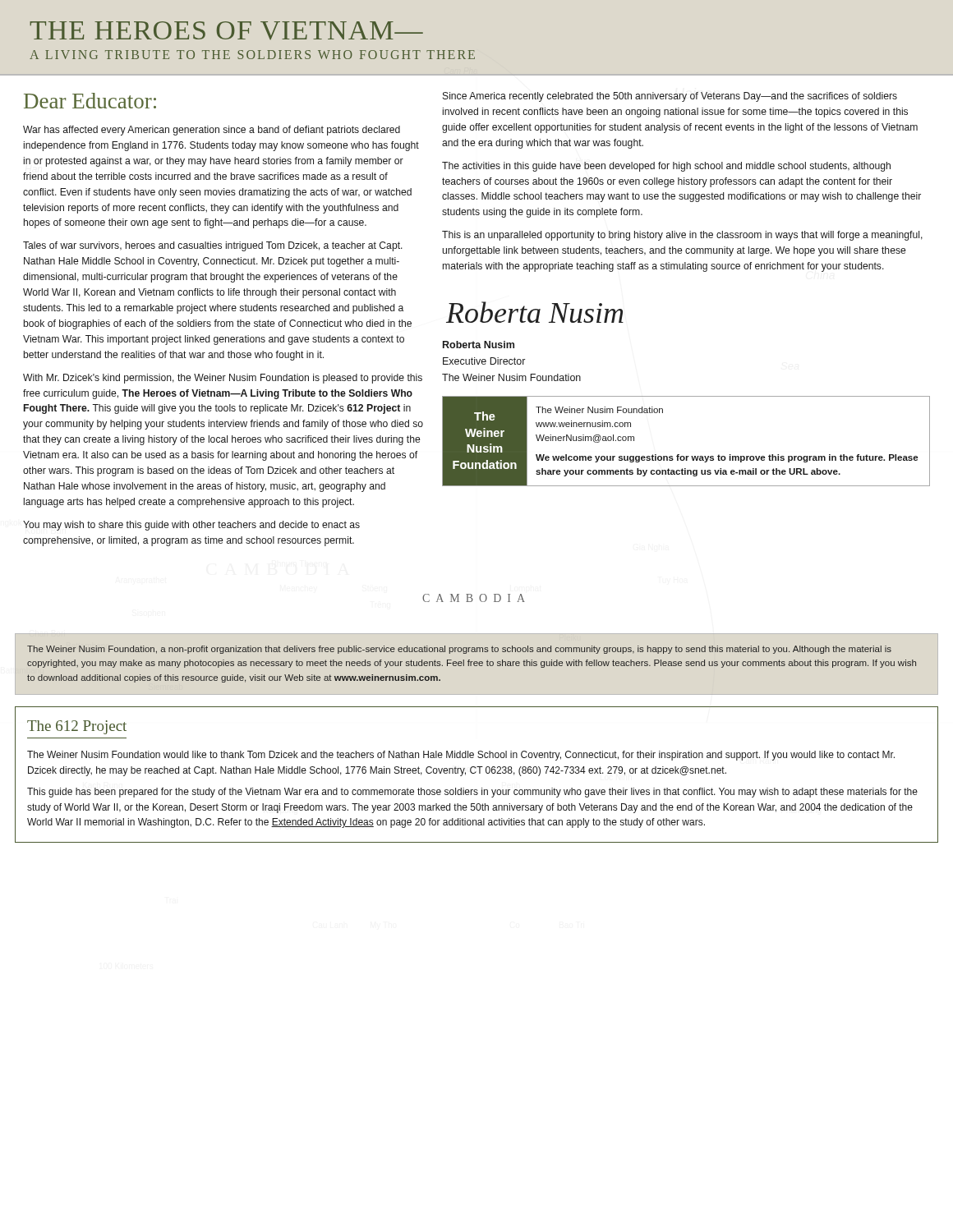Image resolution: width=953 pixels, height=1232 pixels.
Task: Find the block on this page that starts "You may wish to"
Action: pos(191,532)
